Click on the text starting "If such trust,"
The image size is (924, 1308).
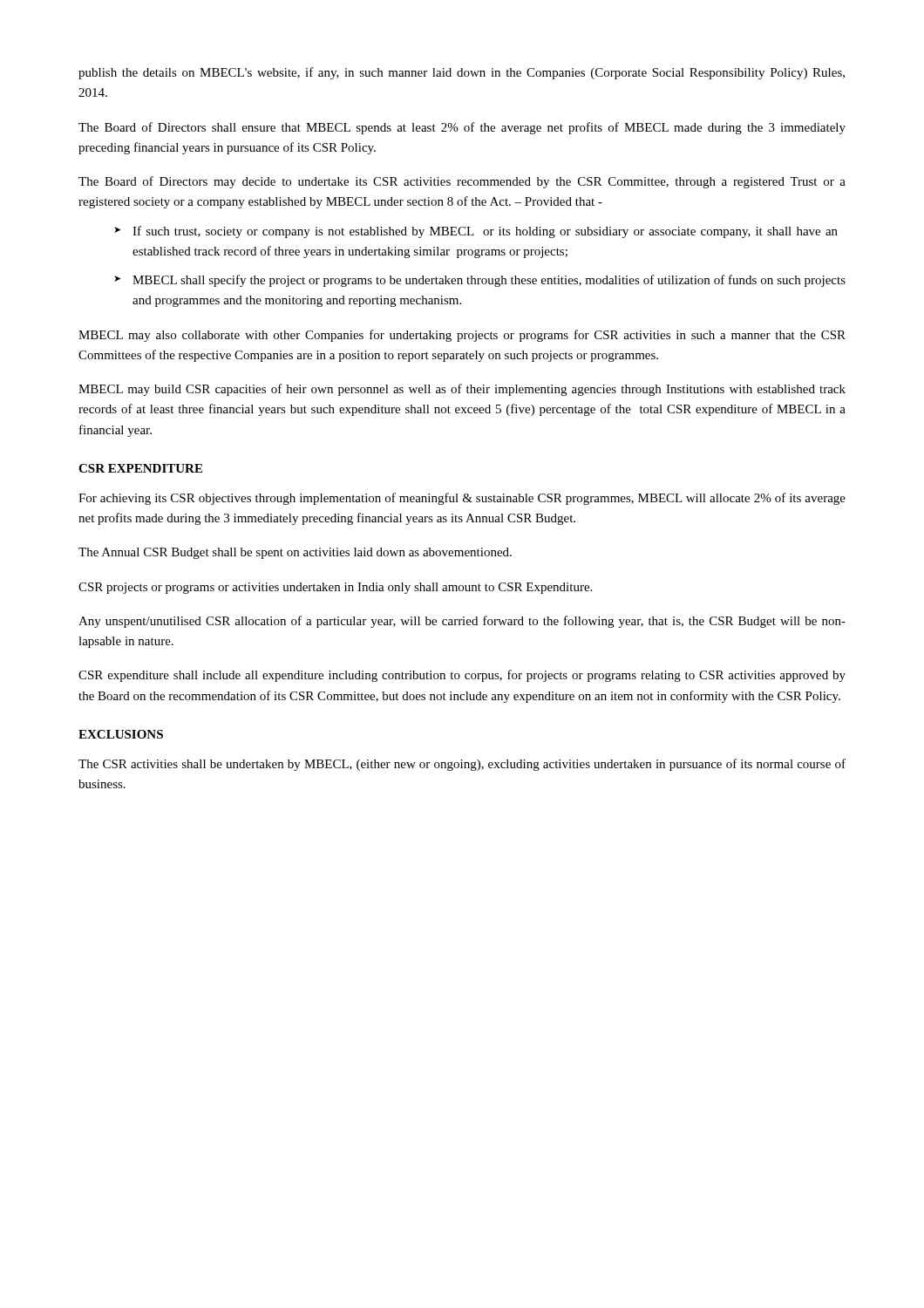coord(489,241)
